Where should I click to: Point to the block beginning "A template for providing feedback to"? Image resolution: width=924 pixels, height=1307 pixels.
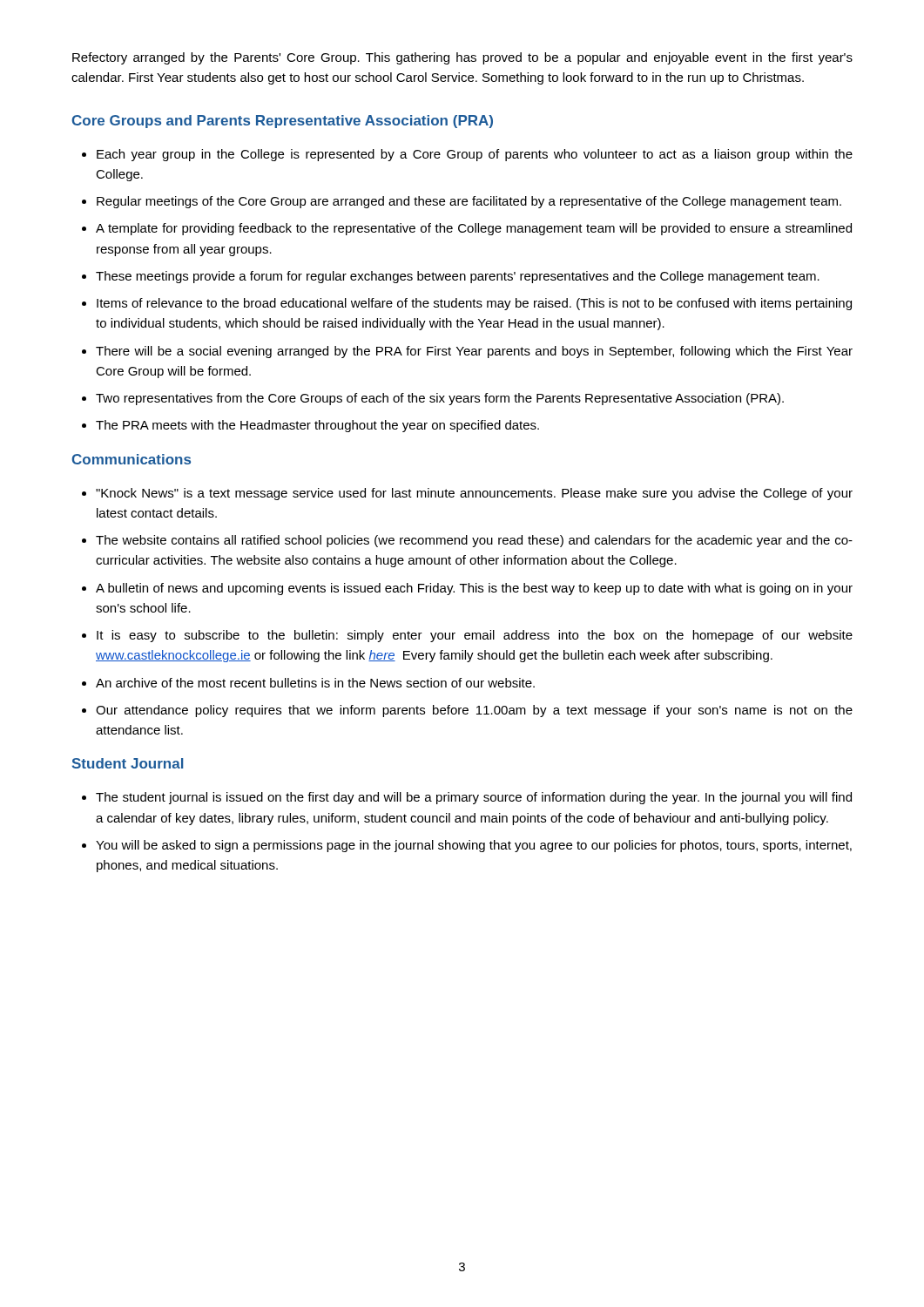[474, 238]
